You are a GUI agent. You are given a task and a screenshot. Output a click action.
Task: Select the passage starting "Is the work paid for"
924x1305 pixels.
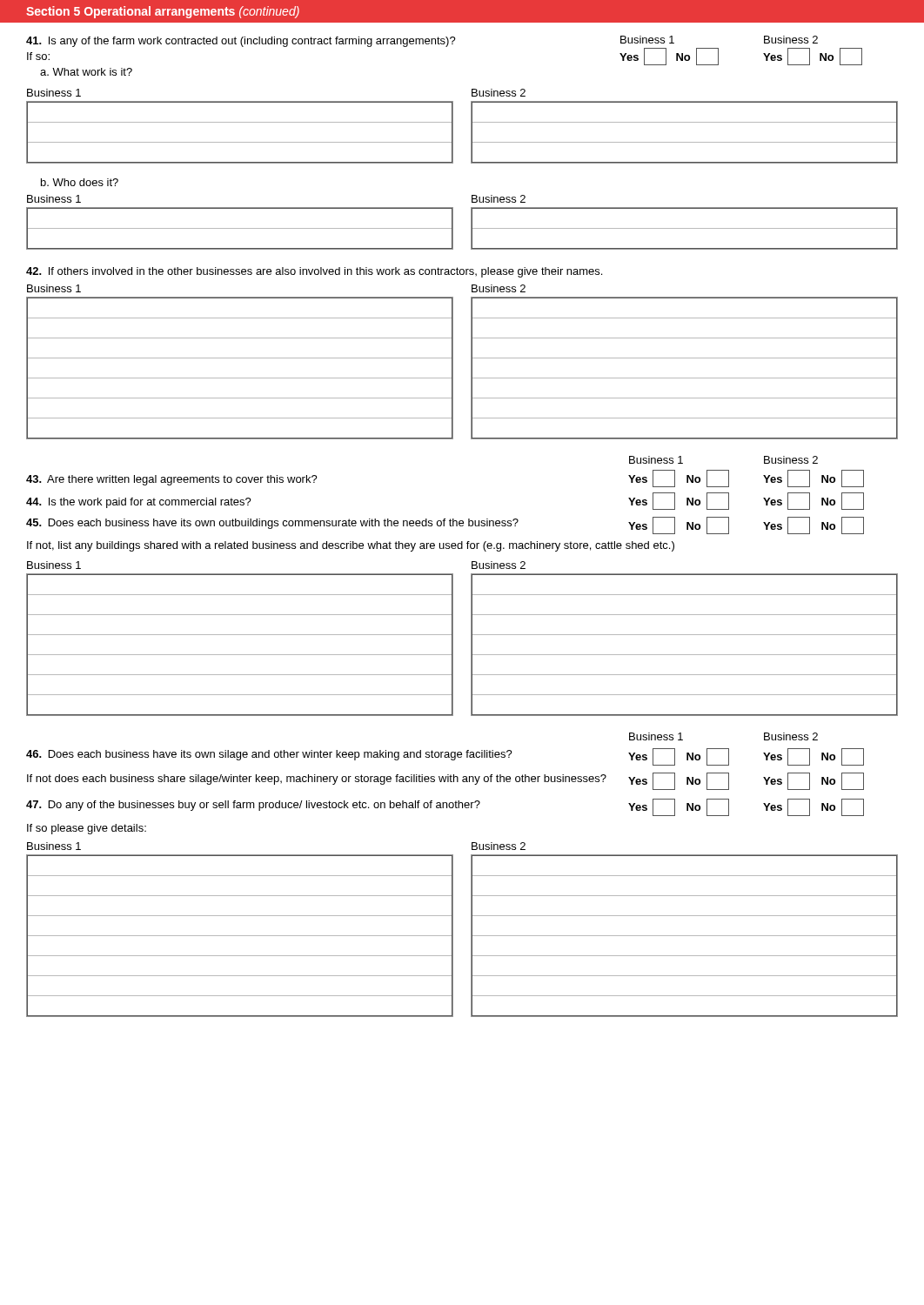[134, 501]
